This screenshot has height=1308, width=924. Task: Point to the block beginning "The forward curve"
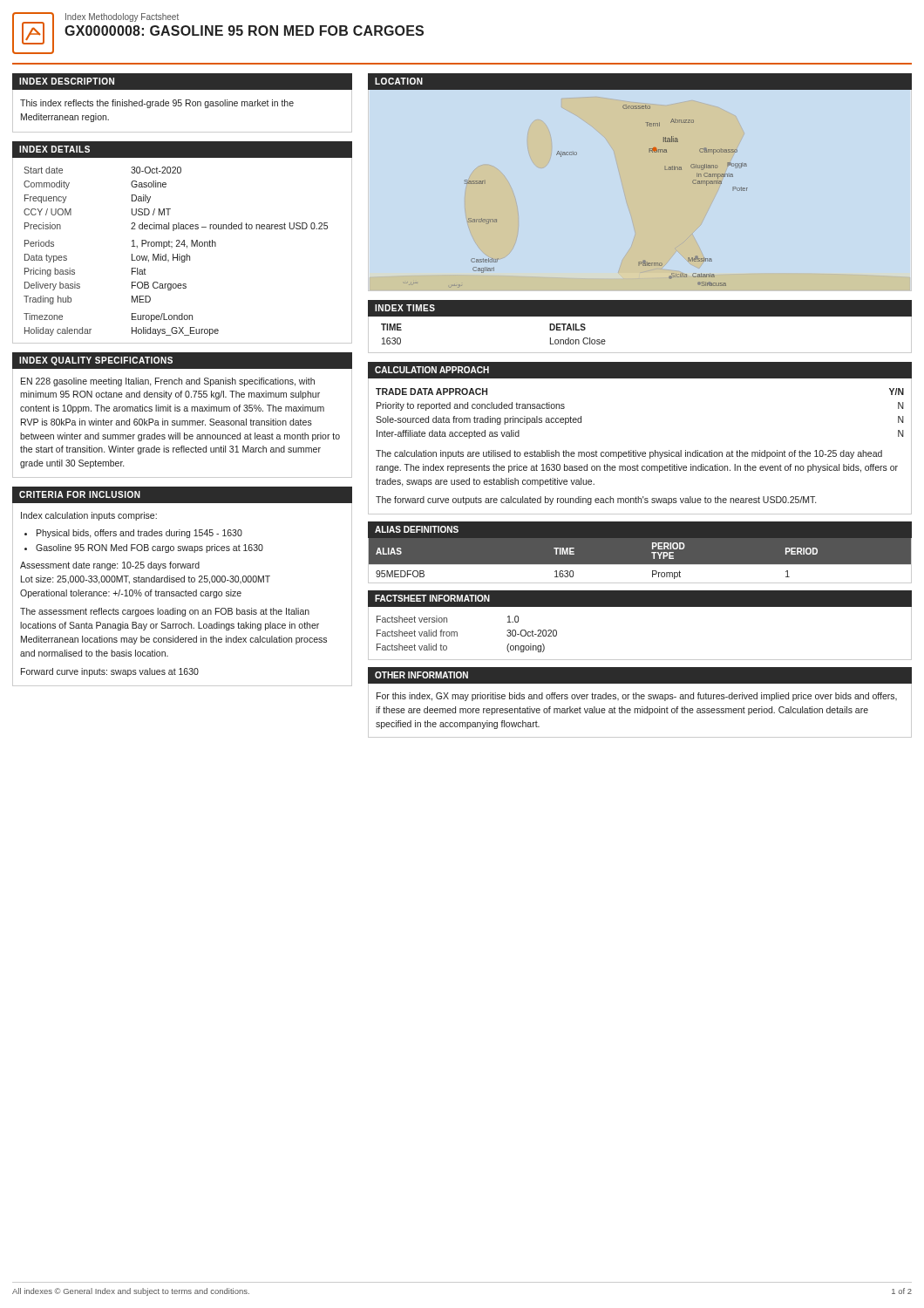coord(596,500)
